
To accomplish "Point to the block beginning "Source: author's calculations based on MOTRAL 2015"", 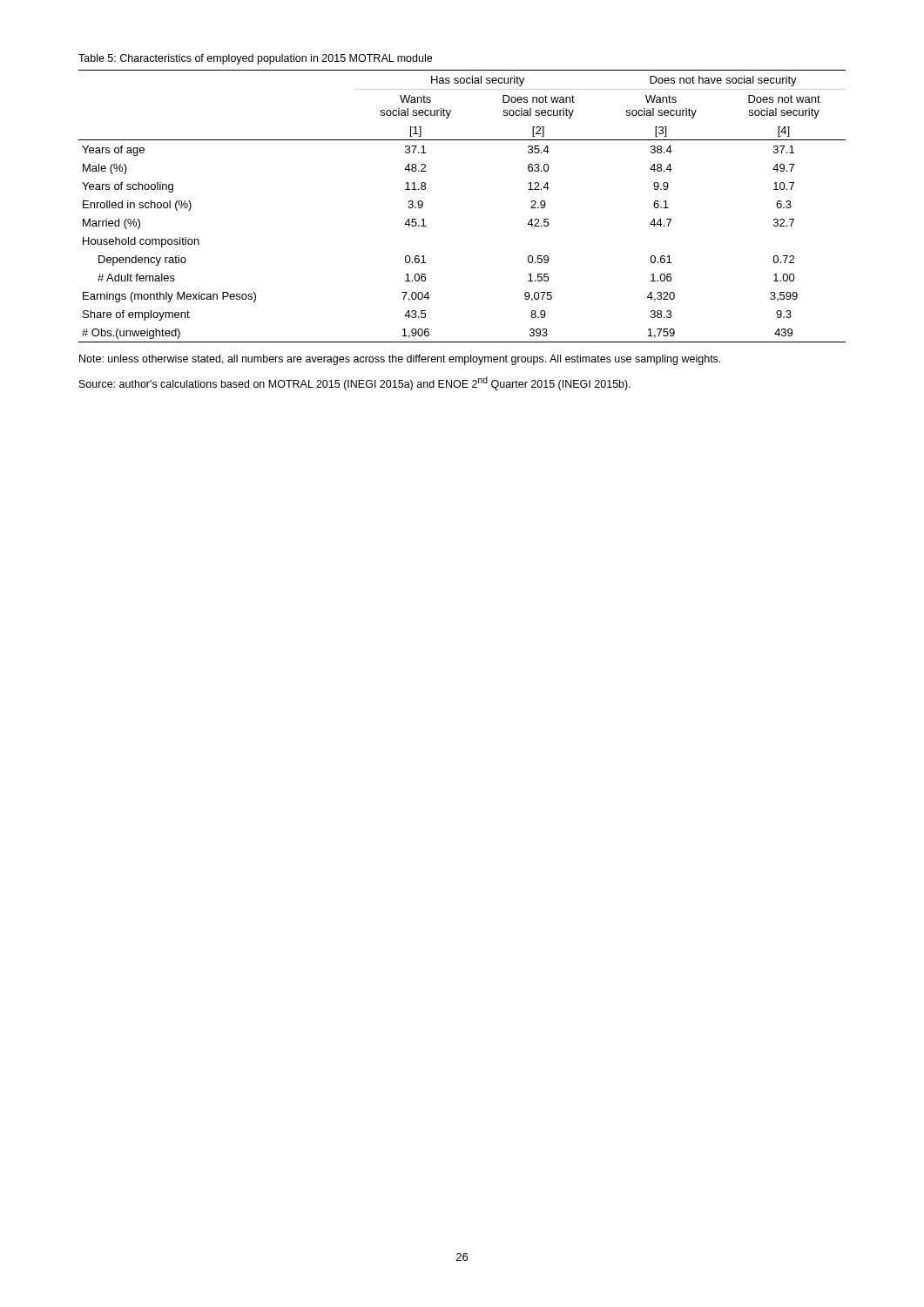I will (x=355, y=383).
